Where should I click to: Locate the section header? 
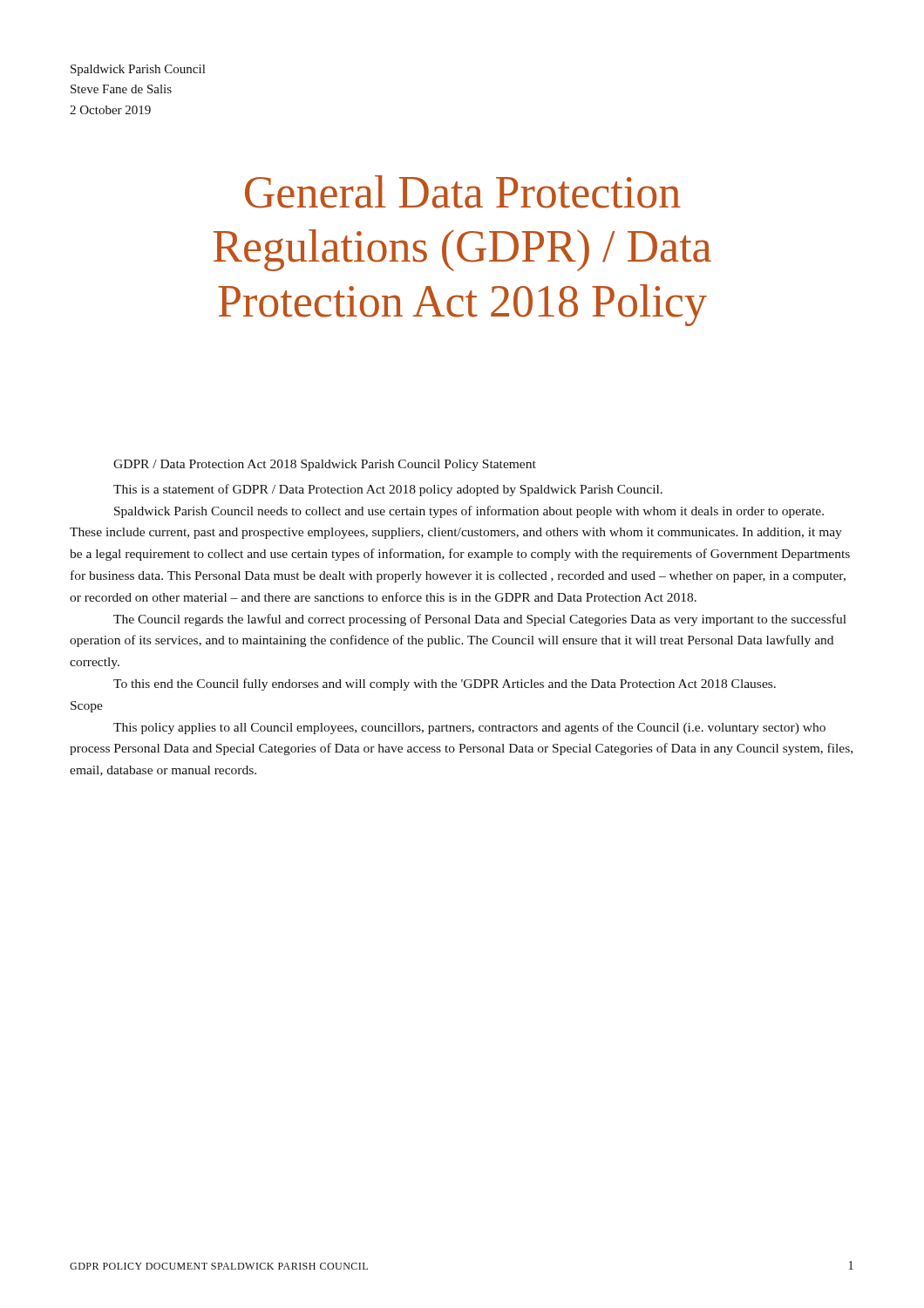[462, 706]
